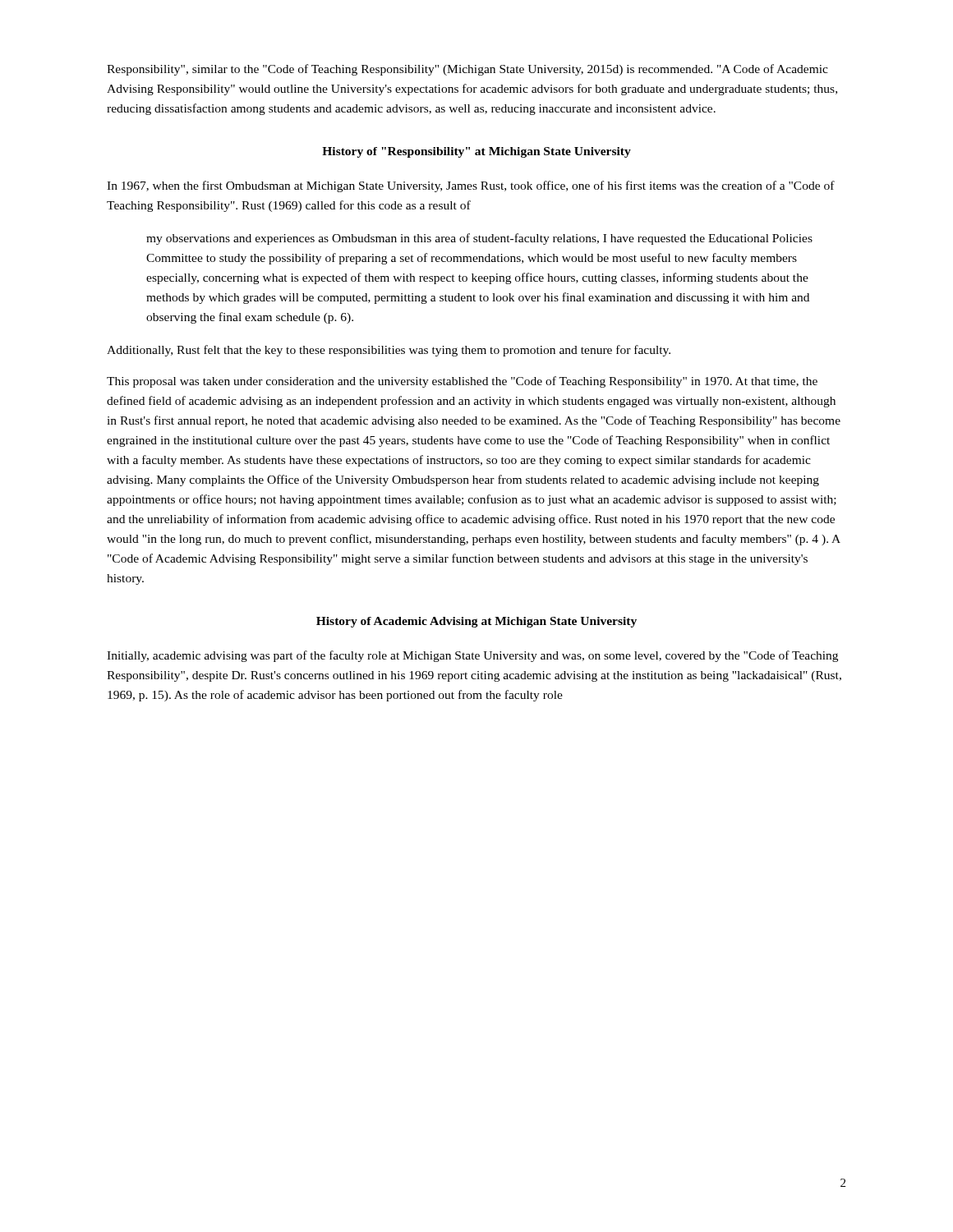Image resolution: width=953 pixels, height=1232 pixels.
Task: Locate the text block with the text "Responsibility", similar to the "Code of"
Action: pos(472,88)
